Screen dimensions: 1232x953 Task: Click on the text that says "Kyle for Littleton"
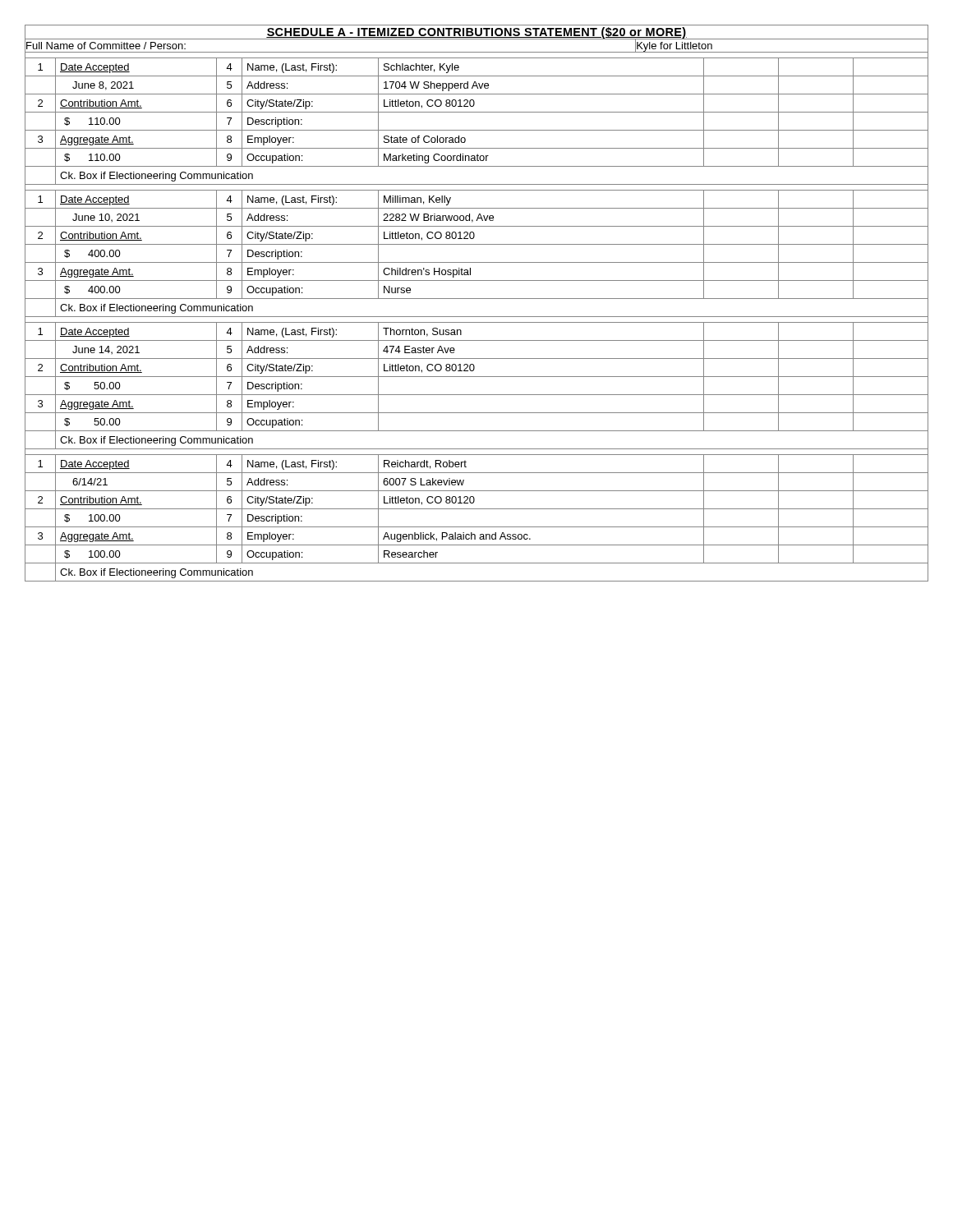(674, 46)
